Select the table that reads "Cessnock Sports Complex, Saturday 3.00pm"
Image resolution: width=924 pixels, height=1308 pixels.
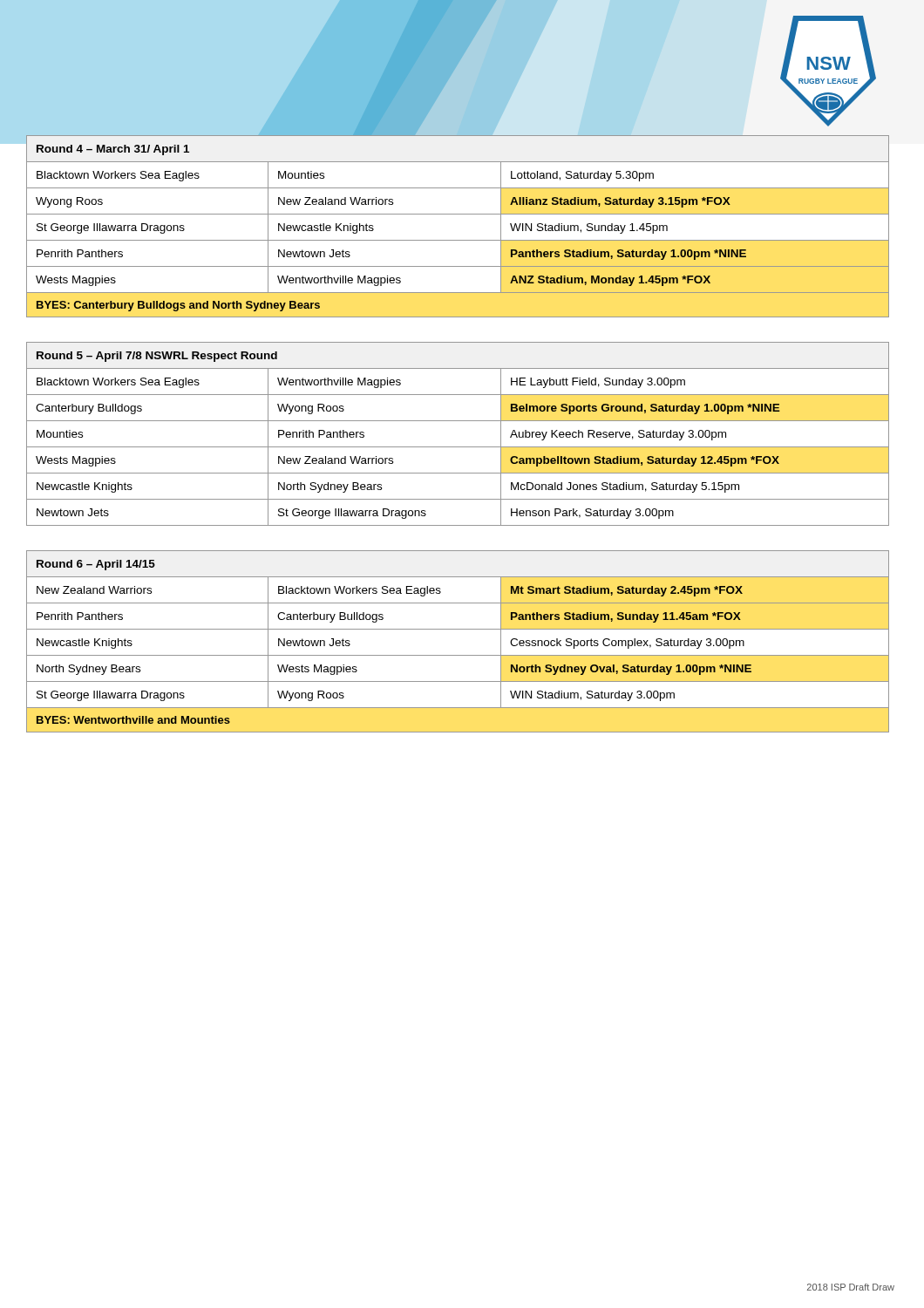pyautogui.click(x=458, y=641)
